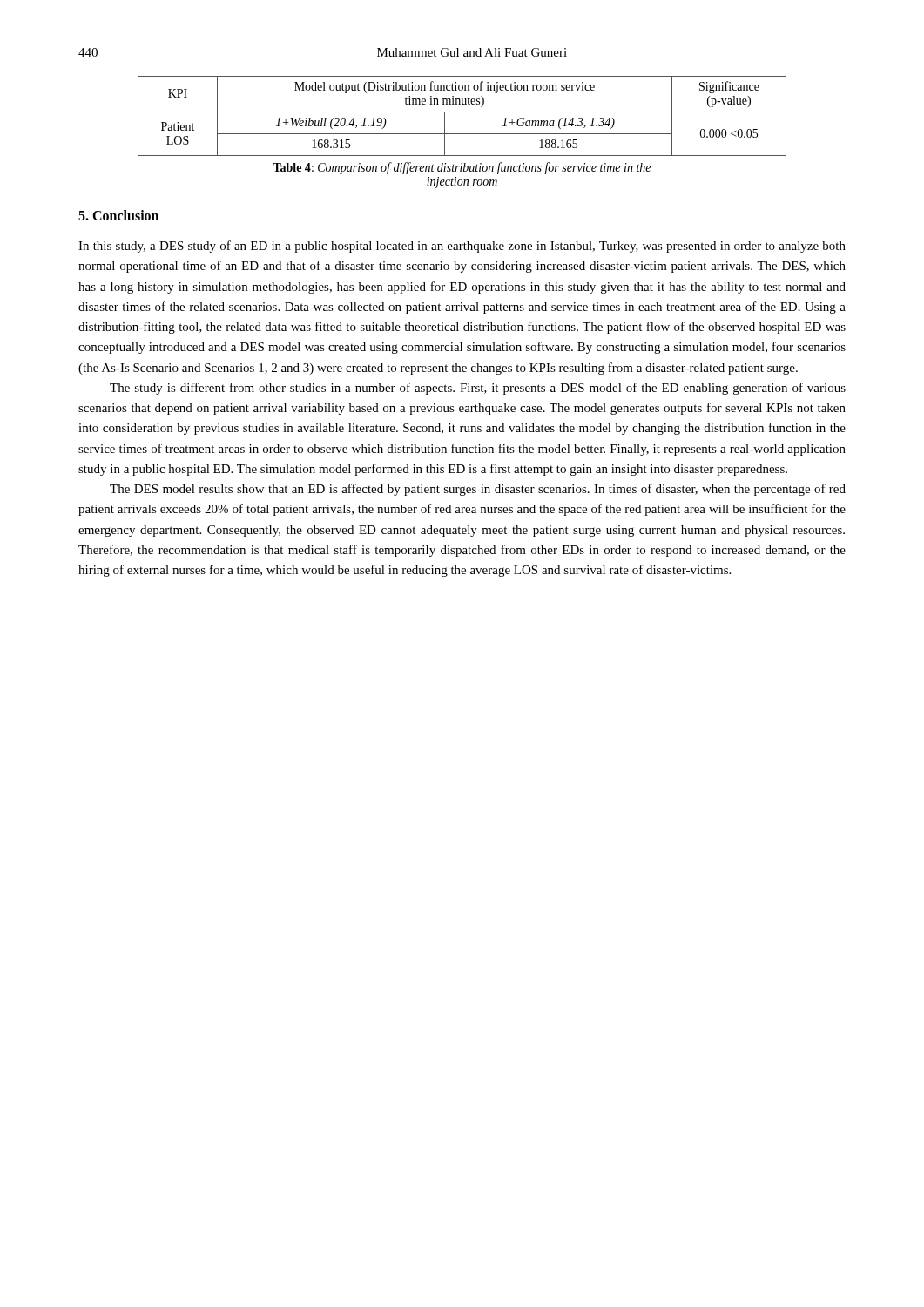Point to the region starting "In this study, a DES"
Viewport: 924px width, 1307px height.
click(462, 307)
